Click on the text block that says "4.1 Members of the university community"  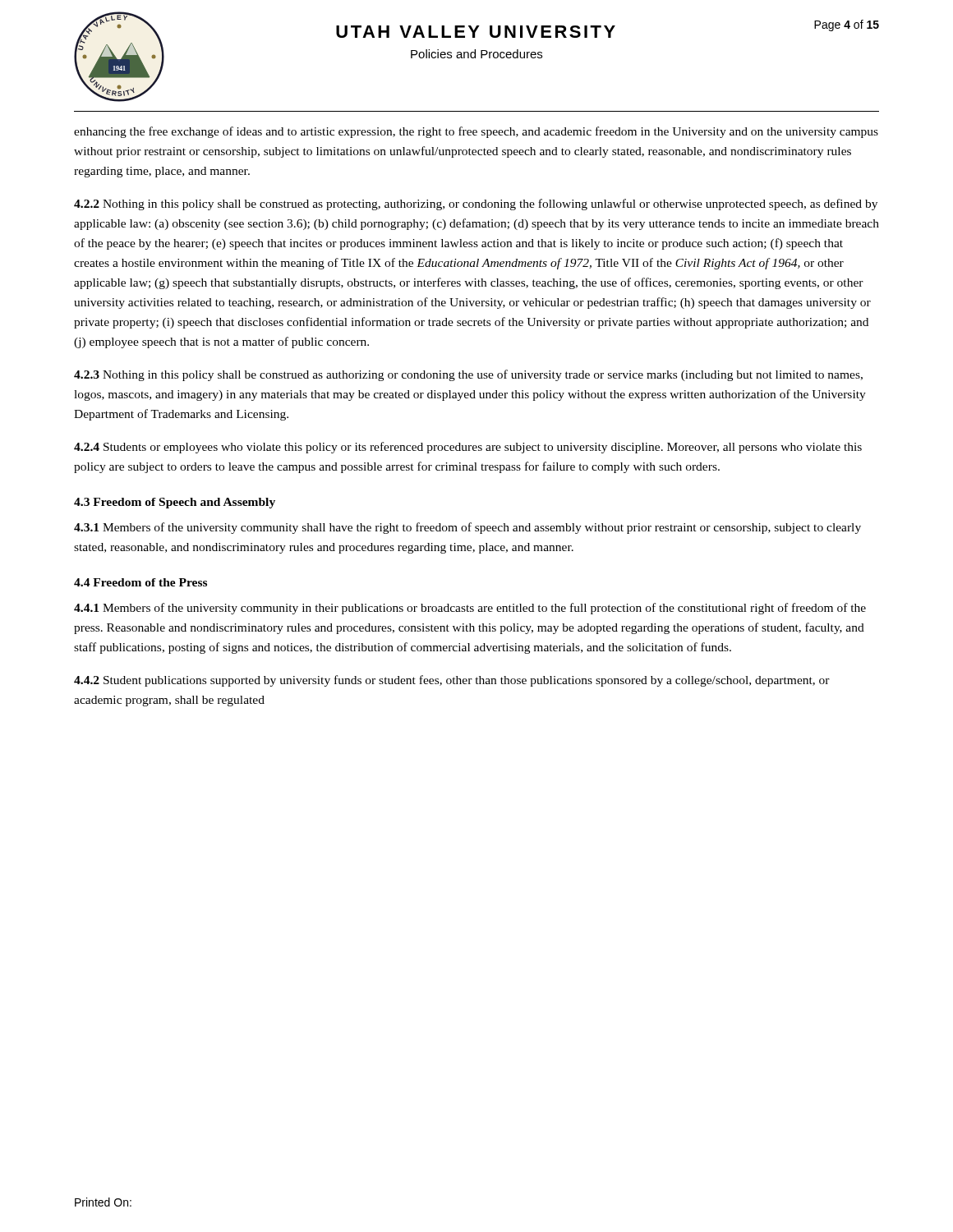pyautogui.click(x=470, y=627)
